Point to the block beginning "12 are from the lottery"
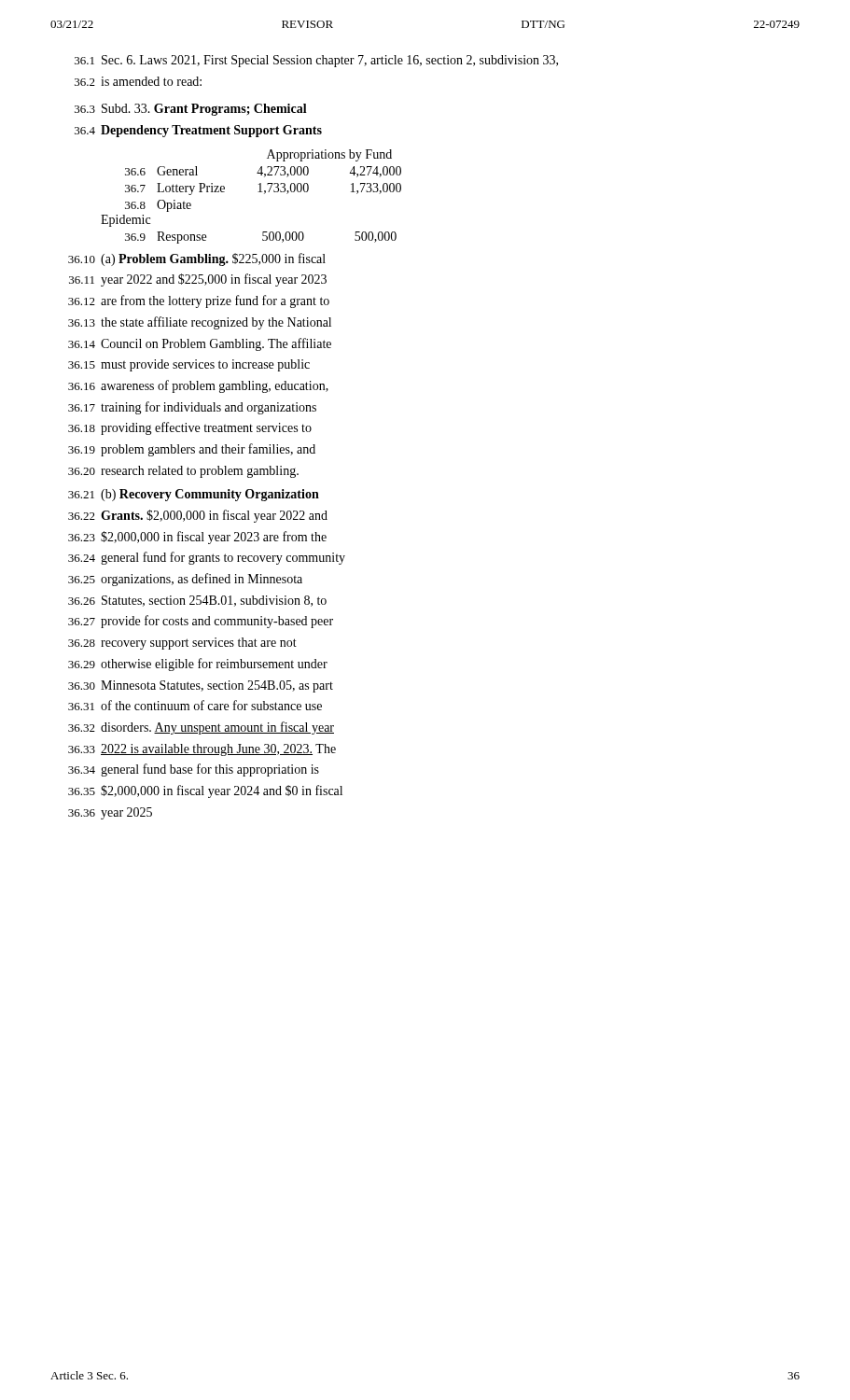850x1400 pixels. coord(199,301)
